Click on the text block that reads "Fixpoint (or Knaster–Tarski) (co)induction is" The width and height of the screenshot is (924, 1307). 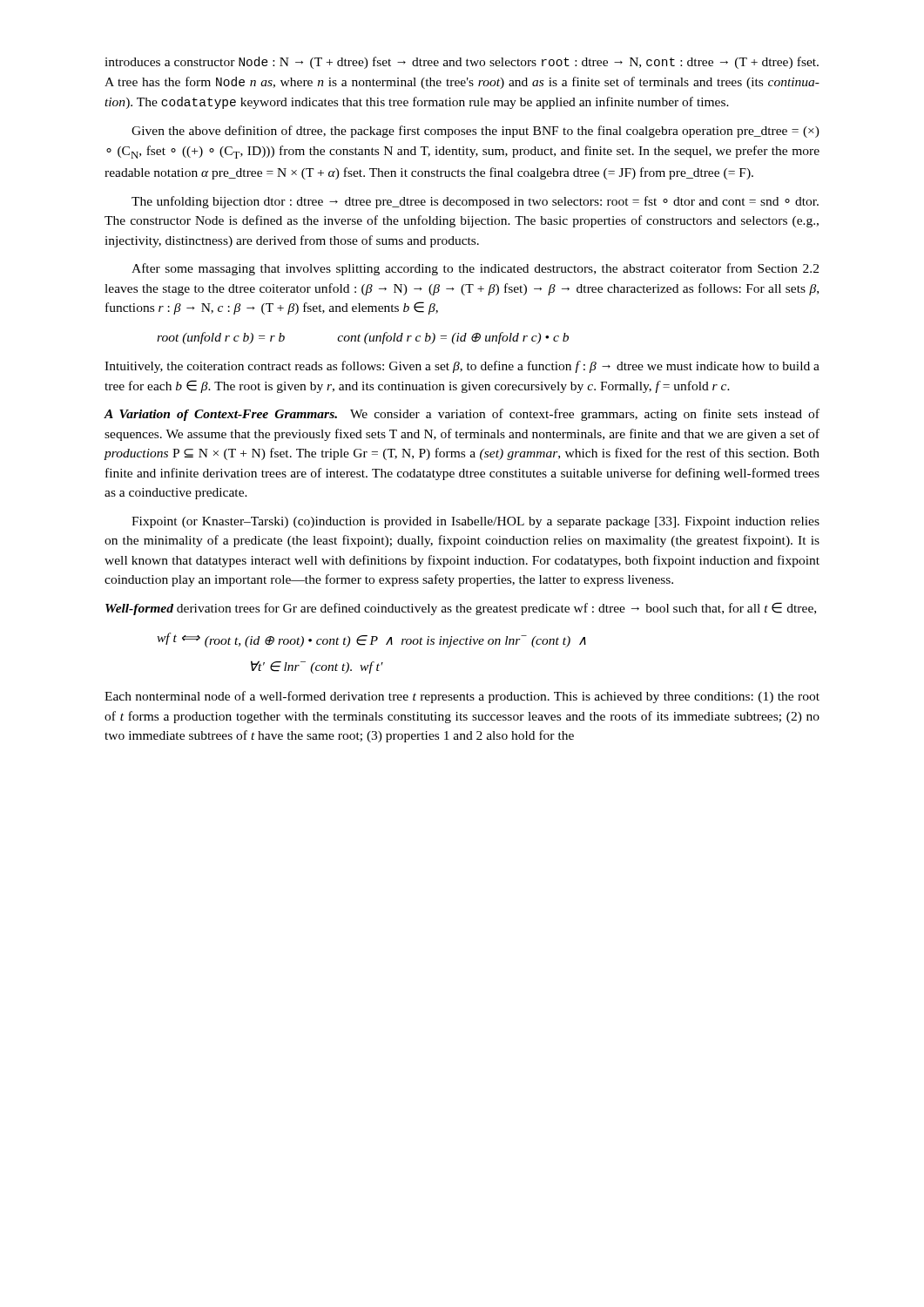pos(462,550)
